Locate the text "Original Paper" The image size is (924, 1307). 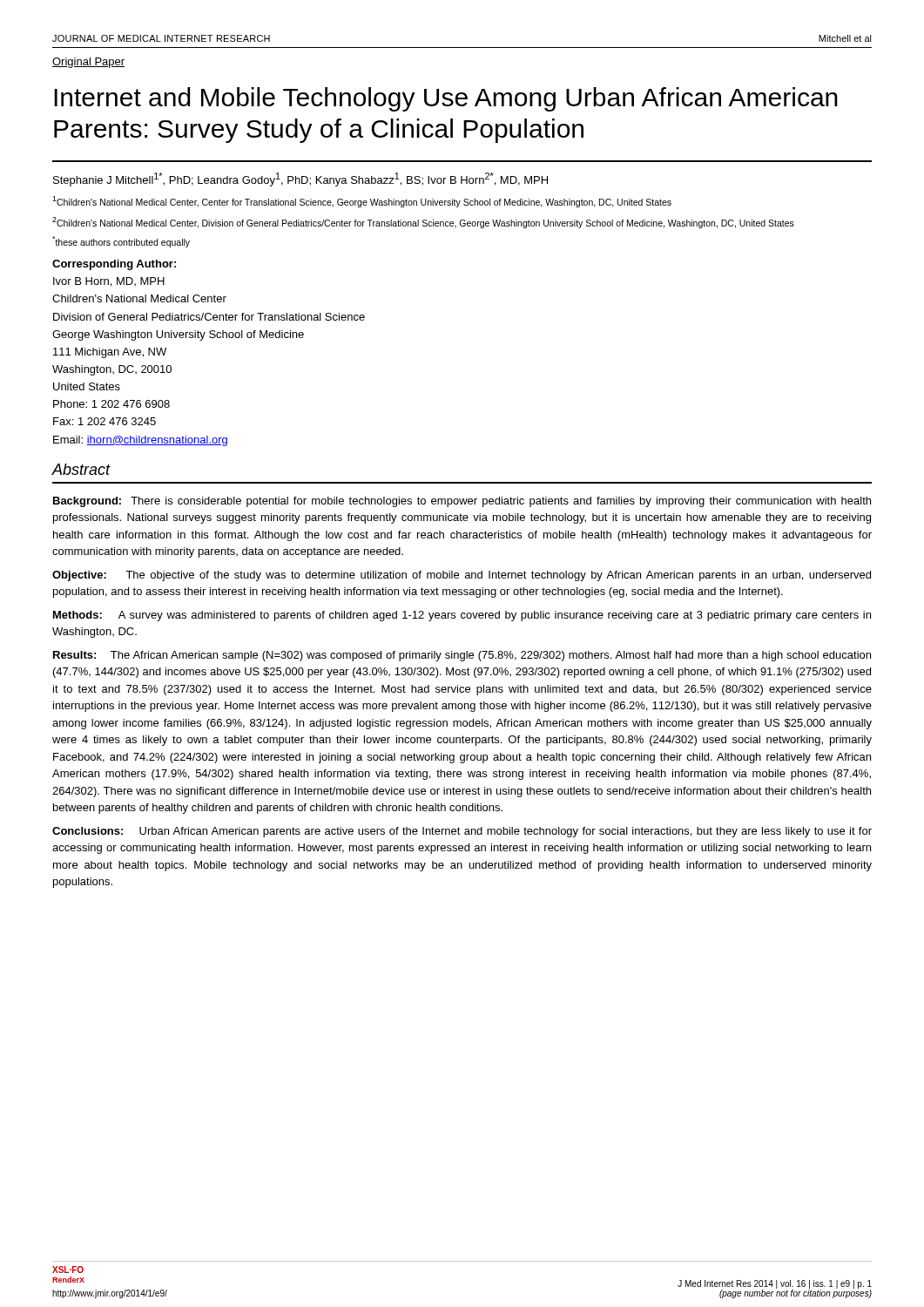(x=88, y=61)
